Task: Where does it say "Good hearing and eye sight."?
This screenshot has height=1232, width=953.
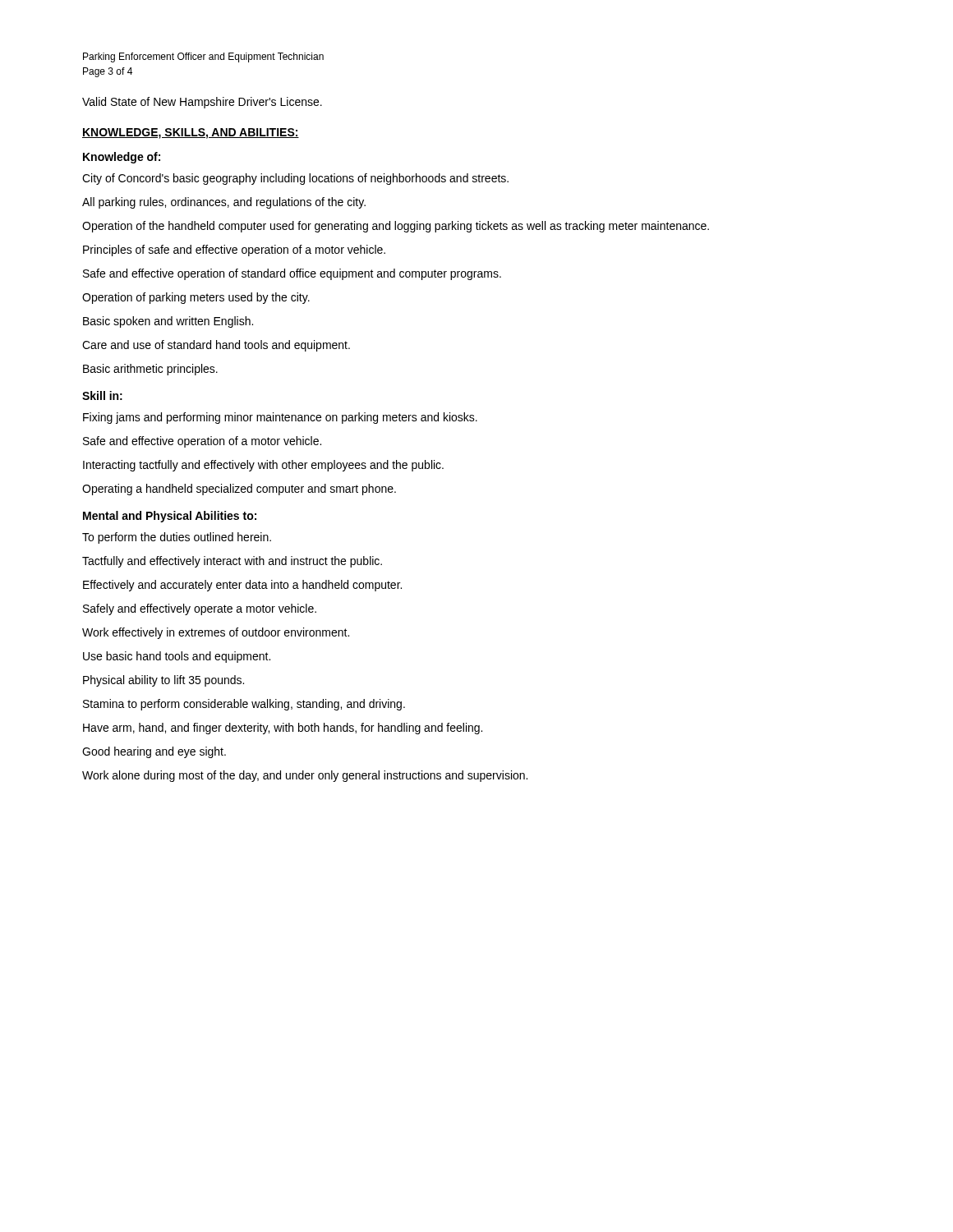Action: [x=154, y=752]
